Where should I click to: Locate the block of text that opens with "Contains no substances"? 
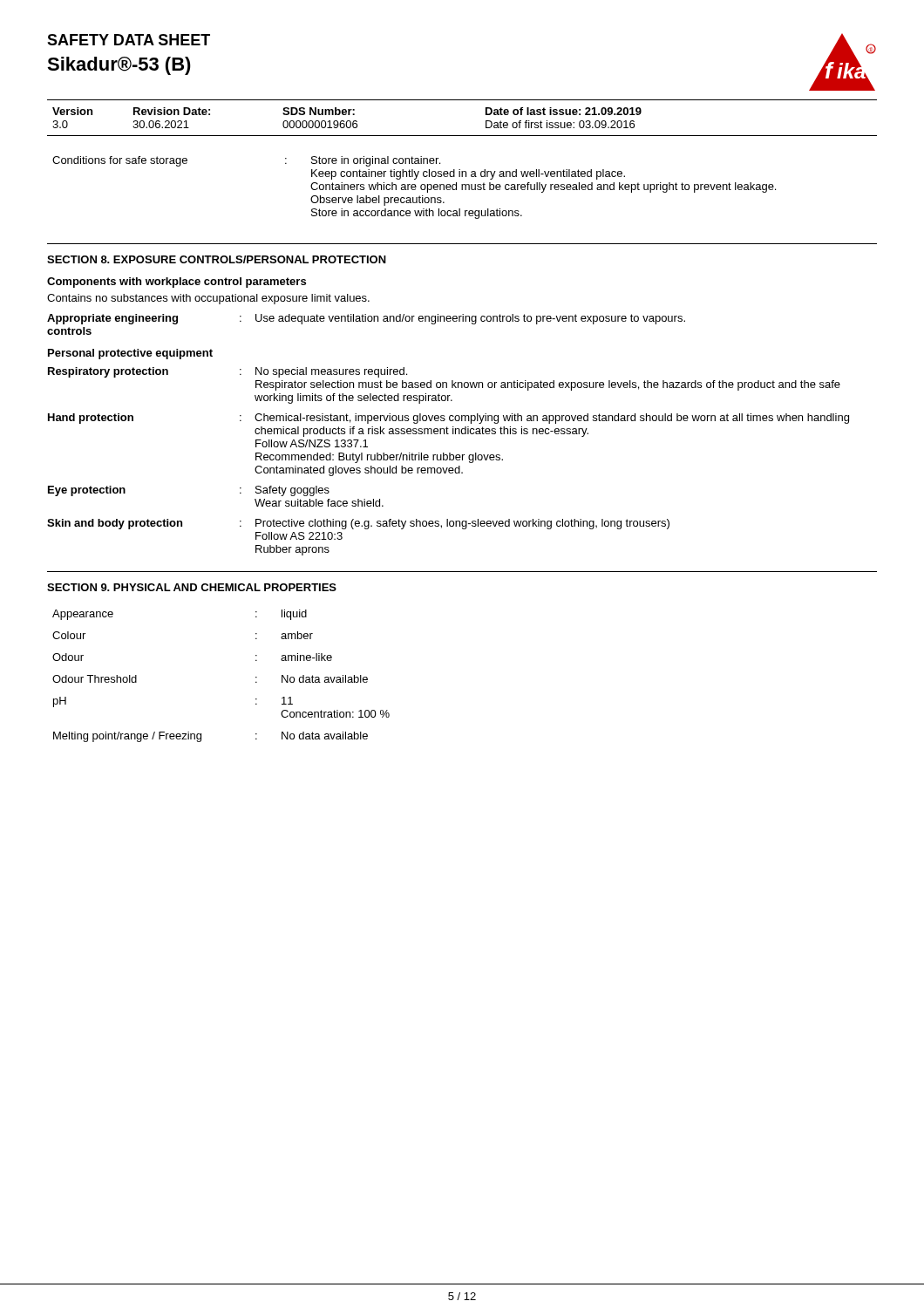(208, 299)
